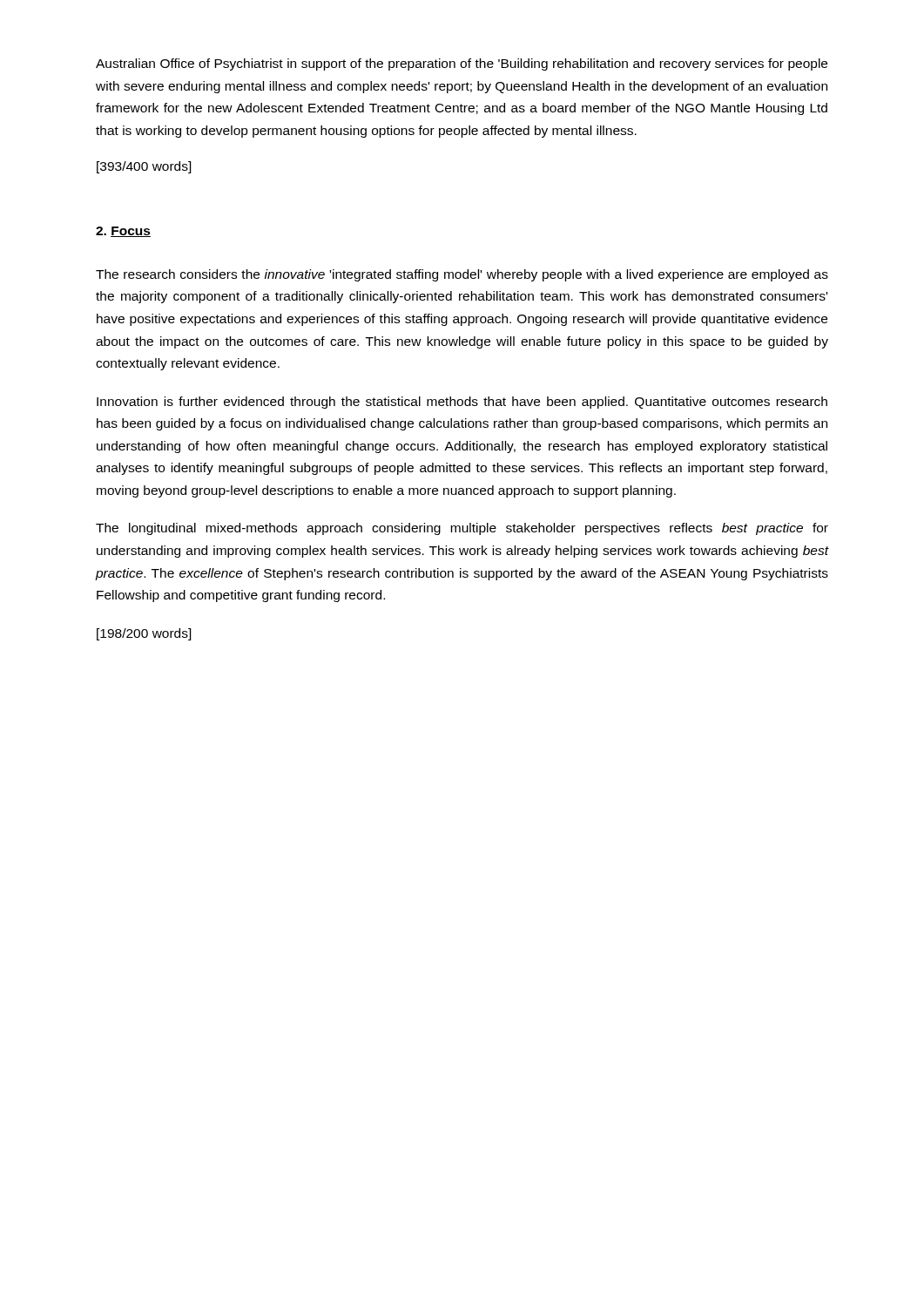
Task: Find the passage starting "[198/200 words]"
Action: click(x=144, y=633)
